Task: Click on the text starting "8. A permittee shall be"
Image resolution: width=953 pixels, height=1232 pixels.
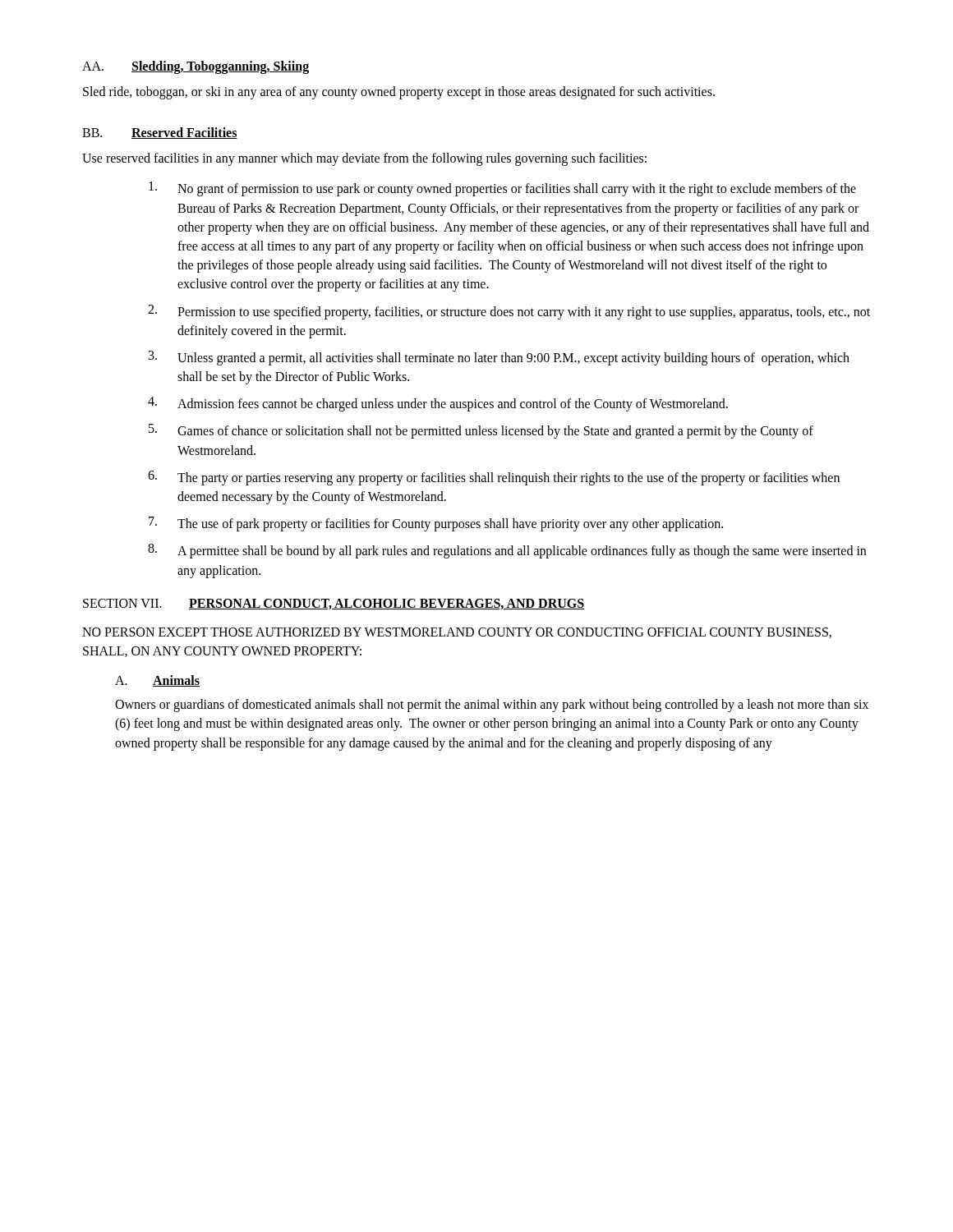Action: coord(509,561)
